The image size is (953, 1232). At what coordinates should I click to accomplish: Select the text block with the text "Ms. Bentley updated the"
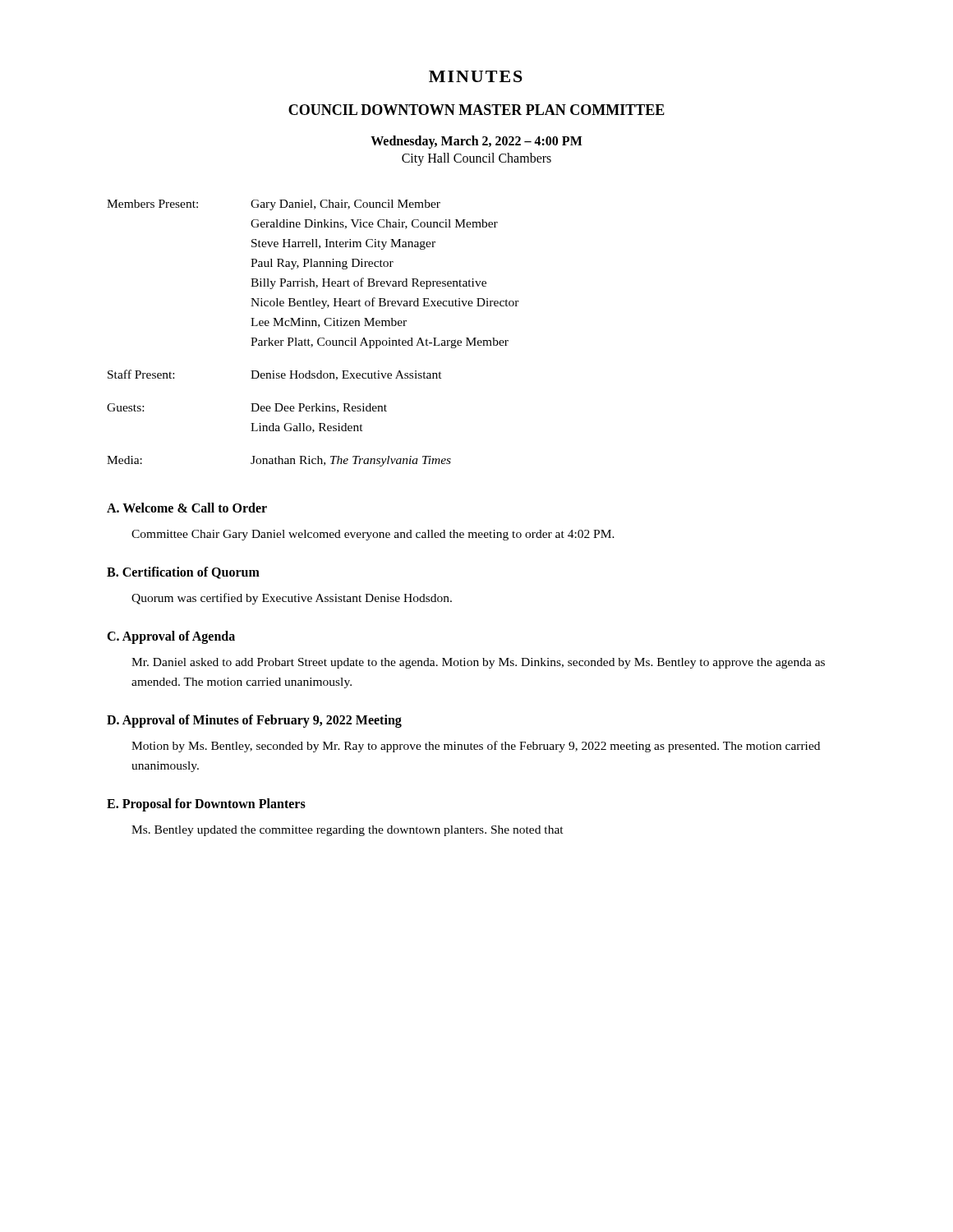pyautogui.click(x=347, y=829)
